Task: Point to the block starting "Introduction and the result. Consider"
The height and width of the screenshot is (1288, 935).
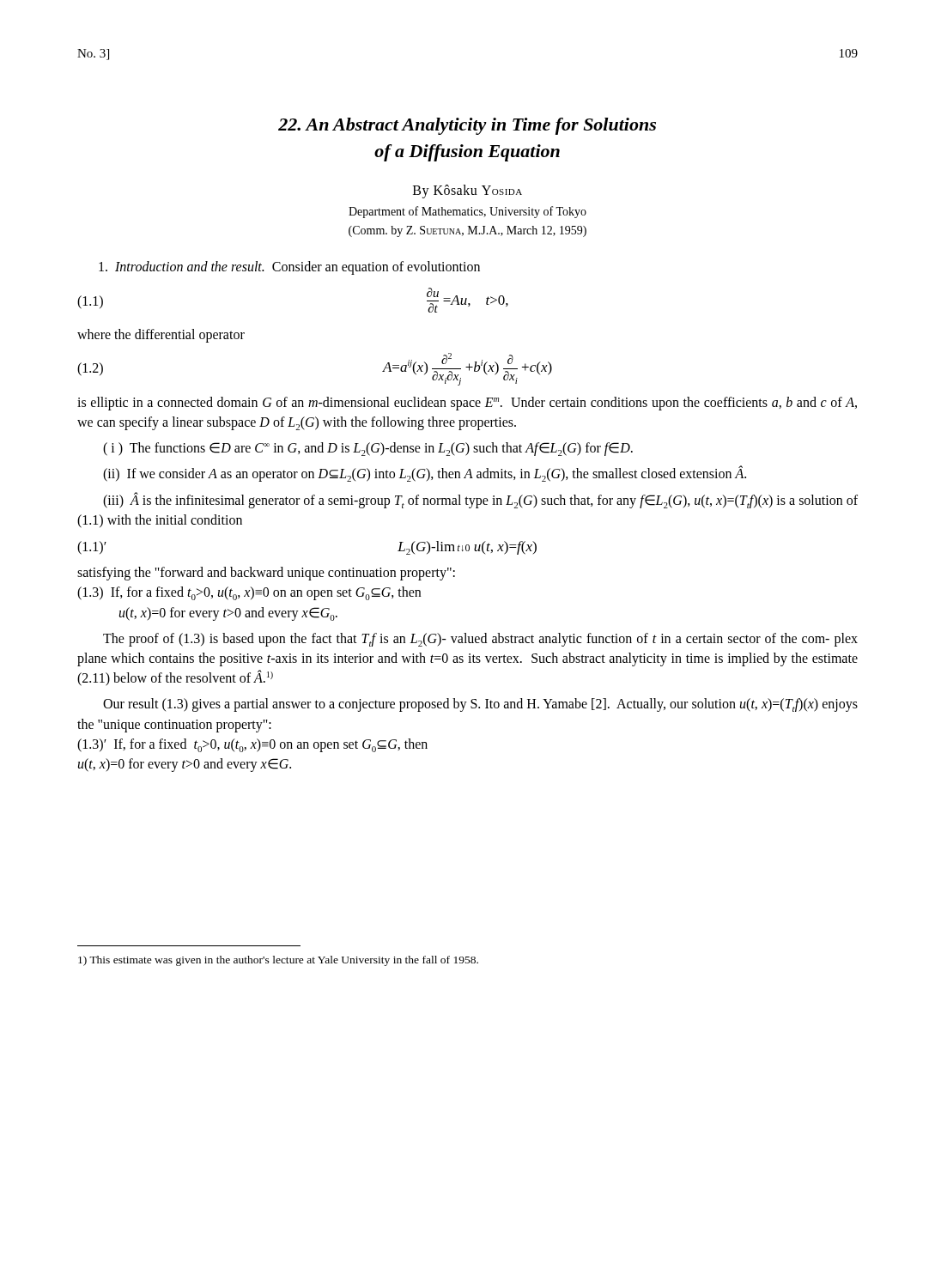Action: tap(279, 267)
